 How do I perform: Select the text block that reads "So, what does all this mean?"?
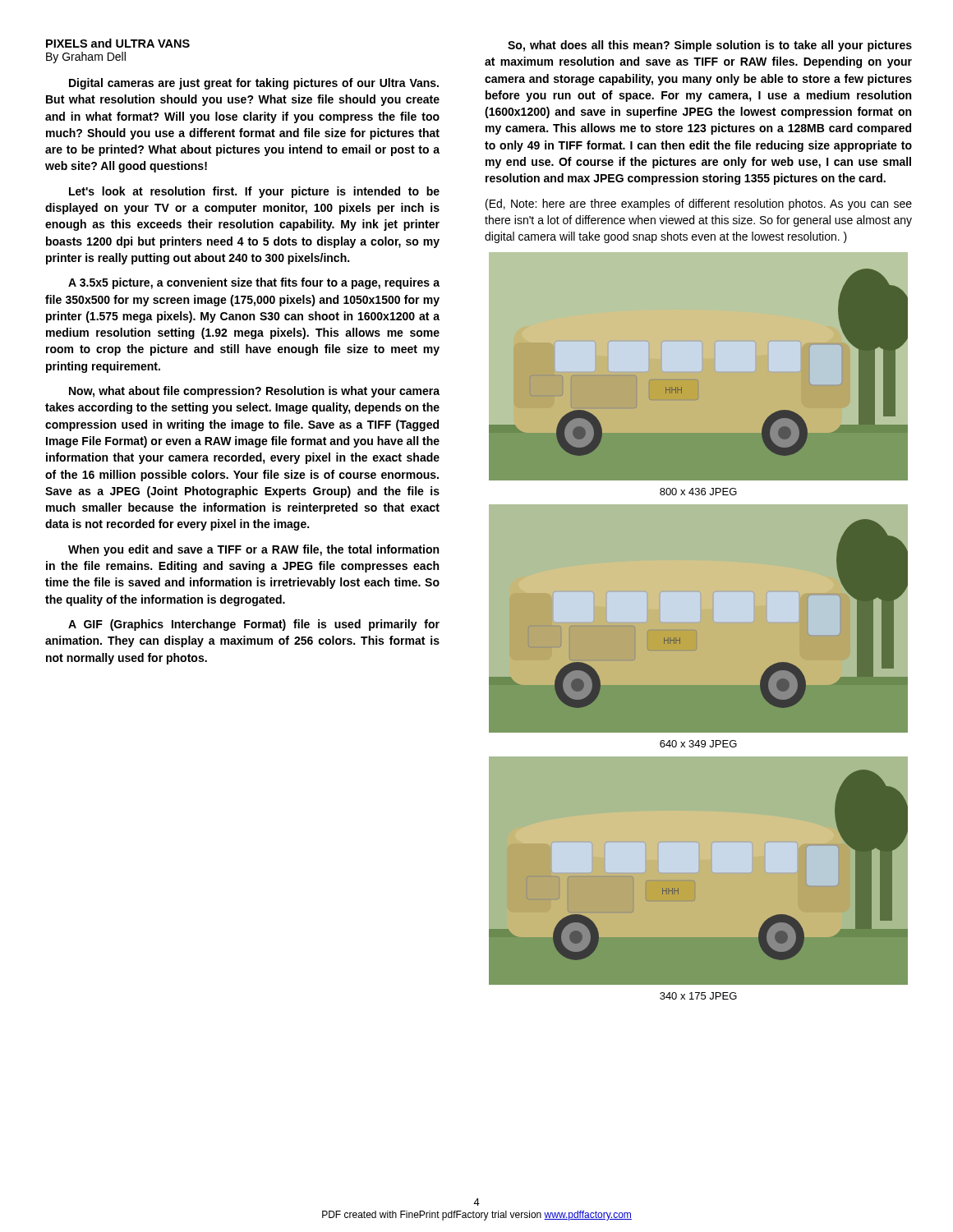[698, 112]
